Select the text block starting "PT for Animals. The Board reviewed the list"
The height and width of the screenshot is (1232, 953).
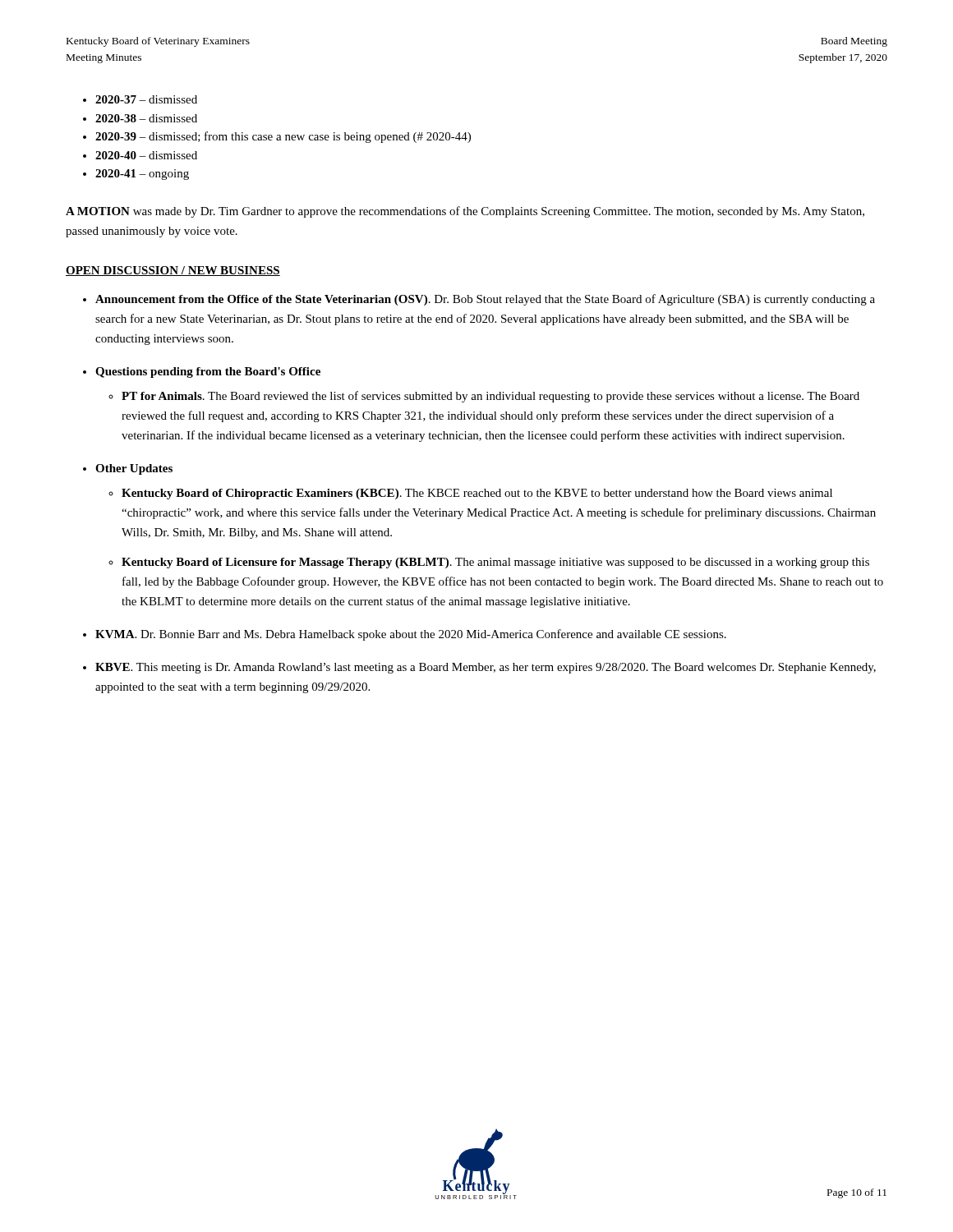491,415
